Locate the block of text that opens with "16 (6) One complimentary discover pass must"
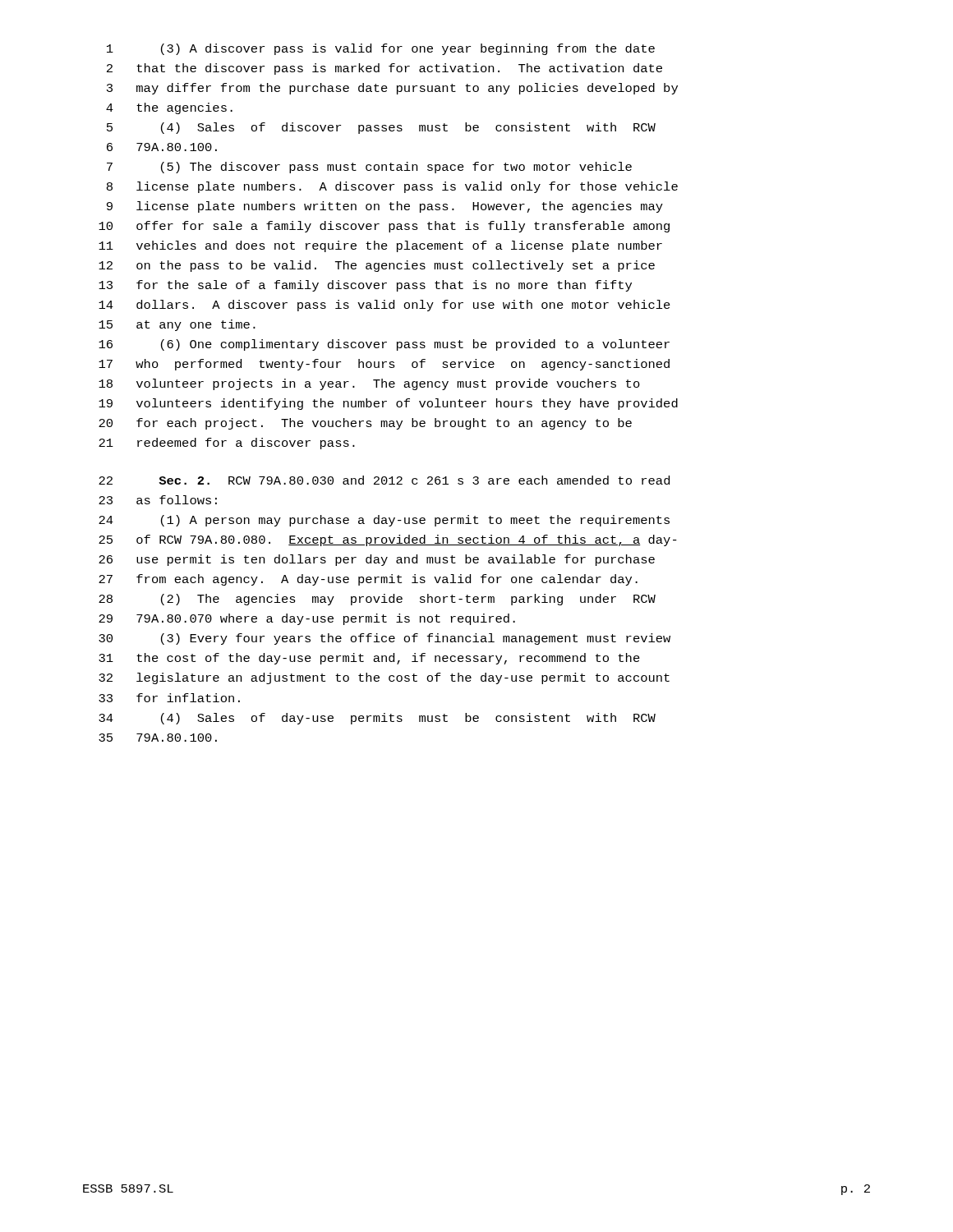This screenshot has width=953, height=1232. [476, 394]
